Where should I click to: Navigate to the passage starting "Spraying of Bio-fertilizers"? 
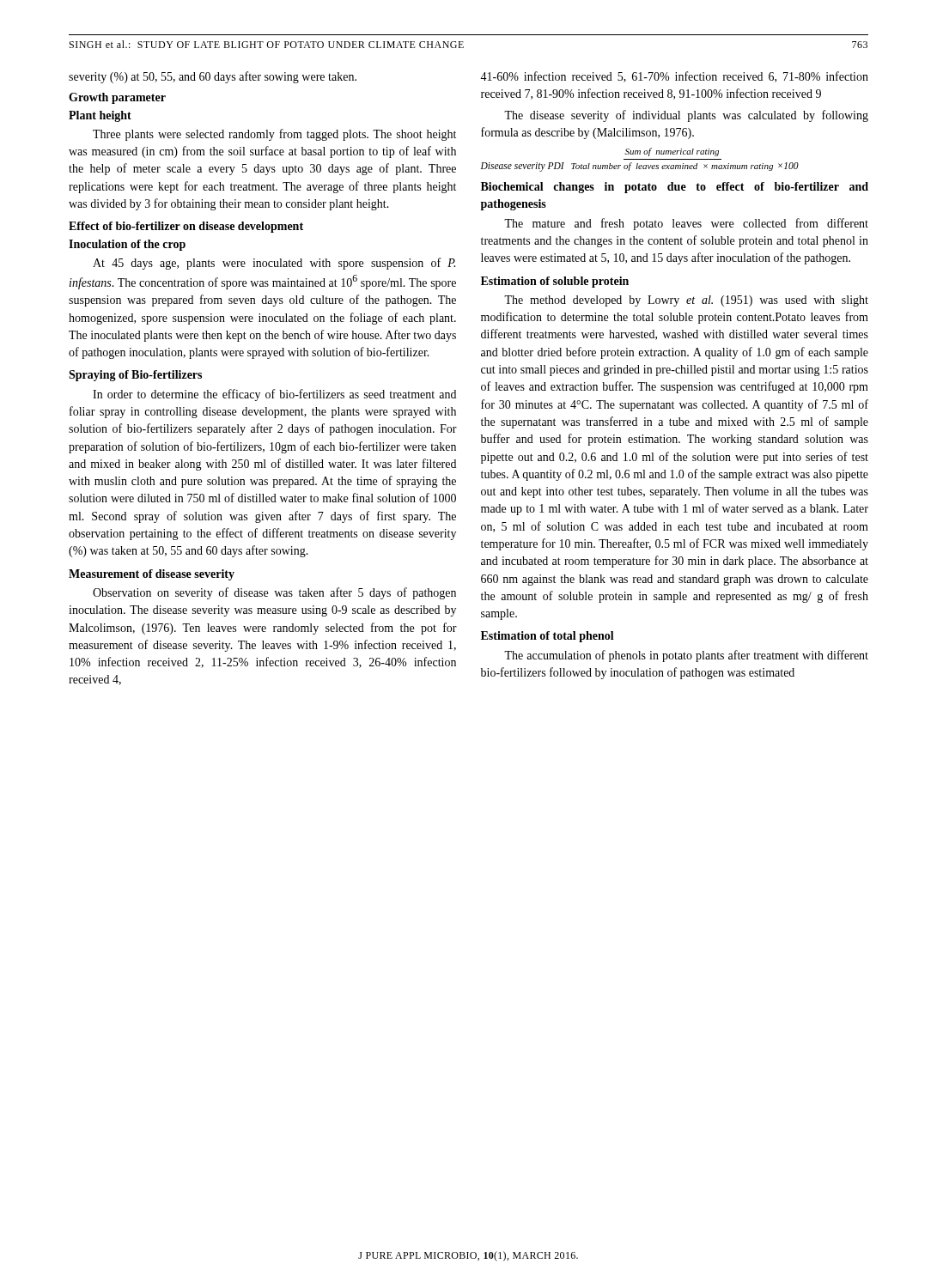pyautogui.click(x=135, y=376)
